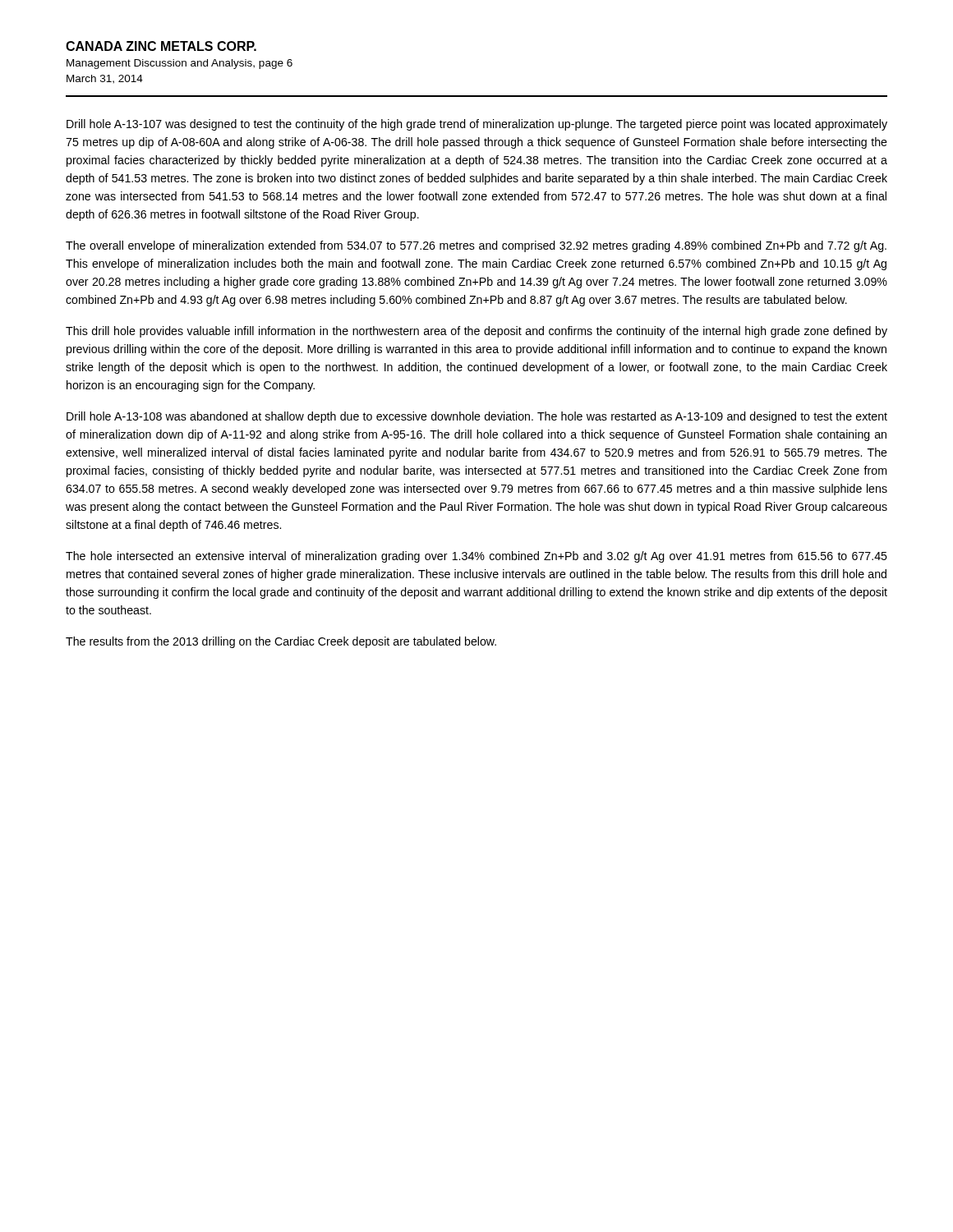Locate the region starting "The hole intersected an"
953x1232 pixels.
pos(476,583)
